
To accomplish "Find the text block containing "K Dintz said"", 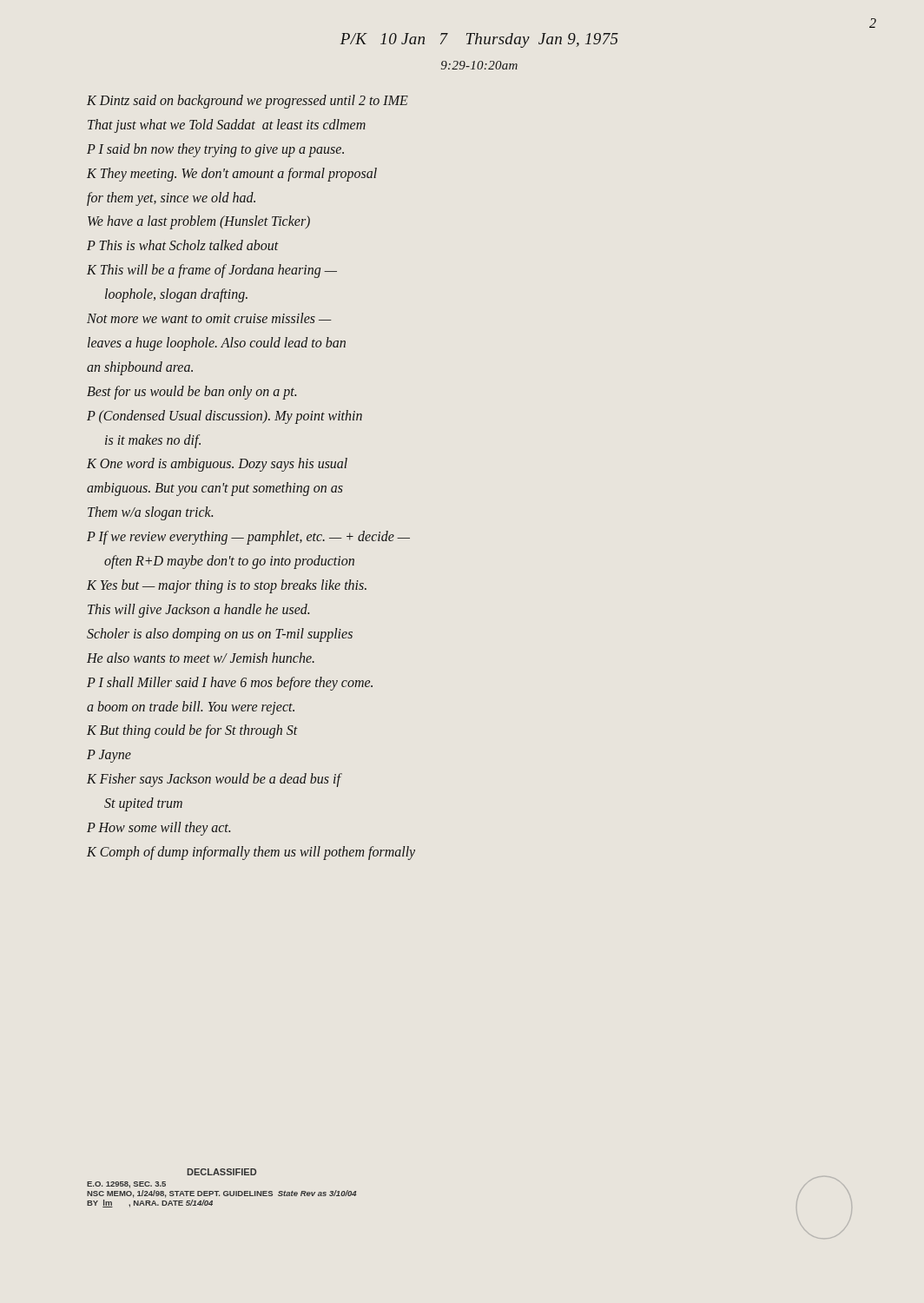I will coord(248,102).
